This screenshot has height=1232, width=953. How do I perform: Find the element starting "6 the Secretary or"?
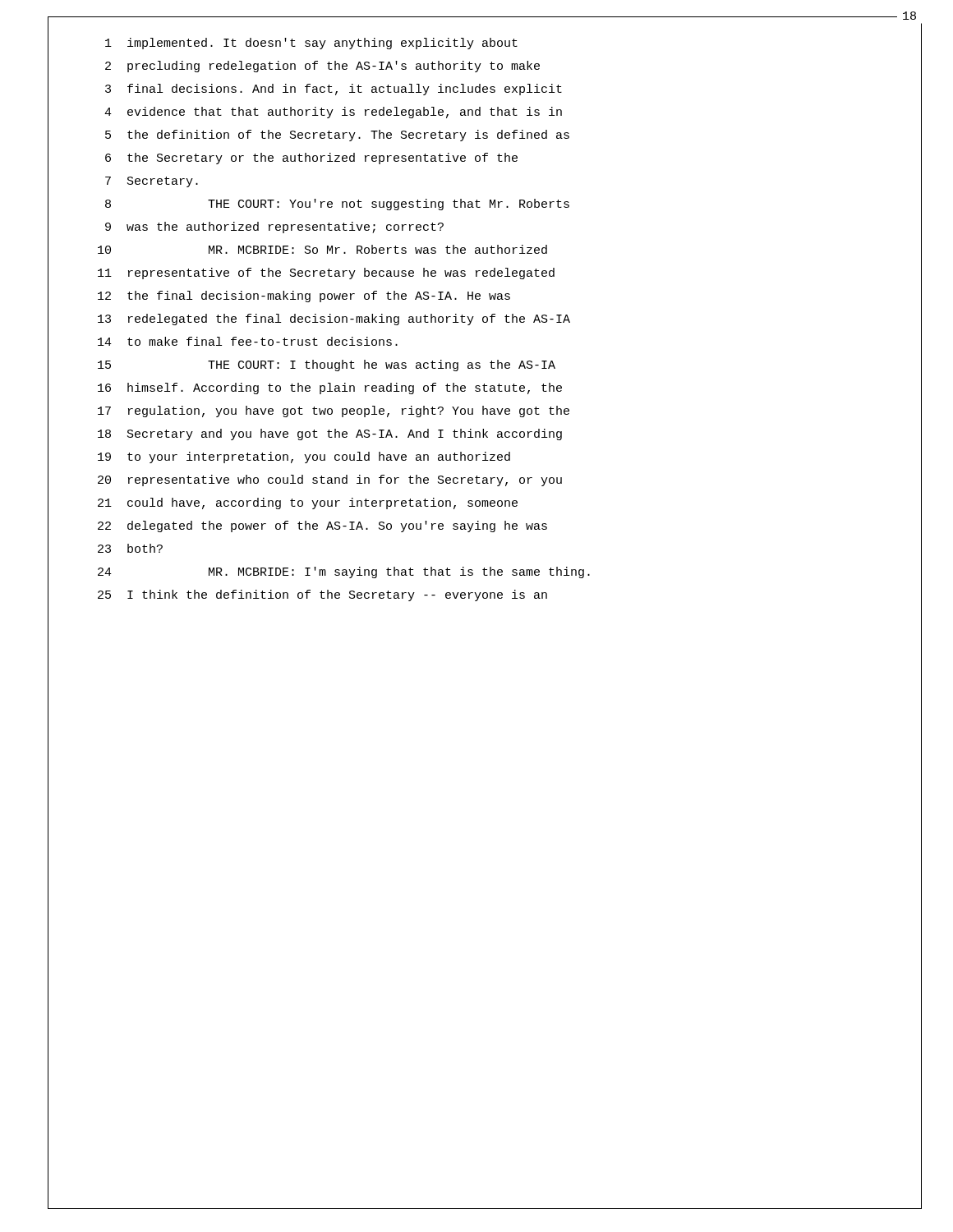485,159
